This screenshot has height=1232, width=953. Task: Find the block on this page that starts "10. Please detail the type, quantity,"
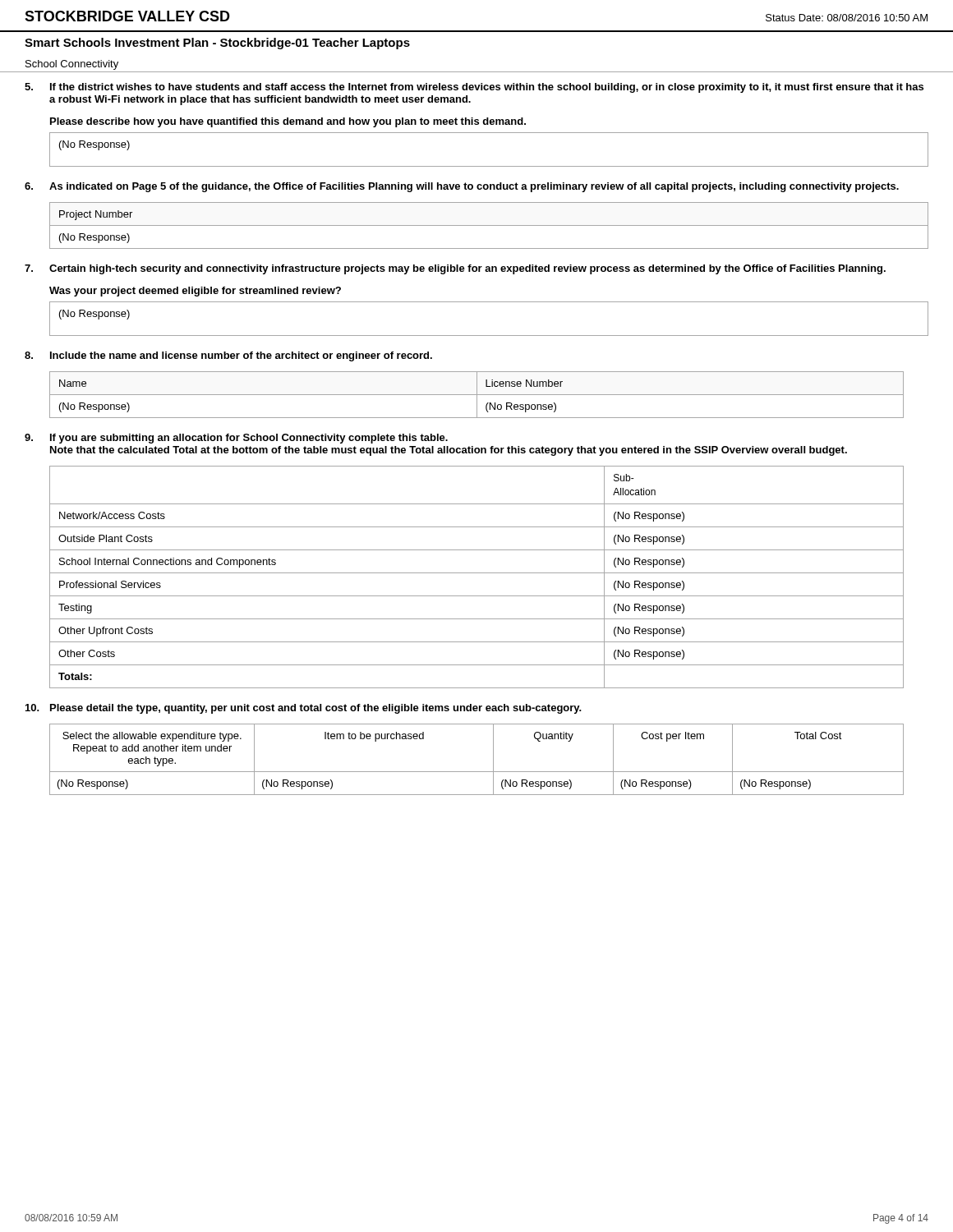point(303,708)
